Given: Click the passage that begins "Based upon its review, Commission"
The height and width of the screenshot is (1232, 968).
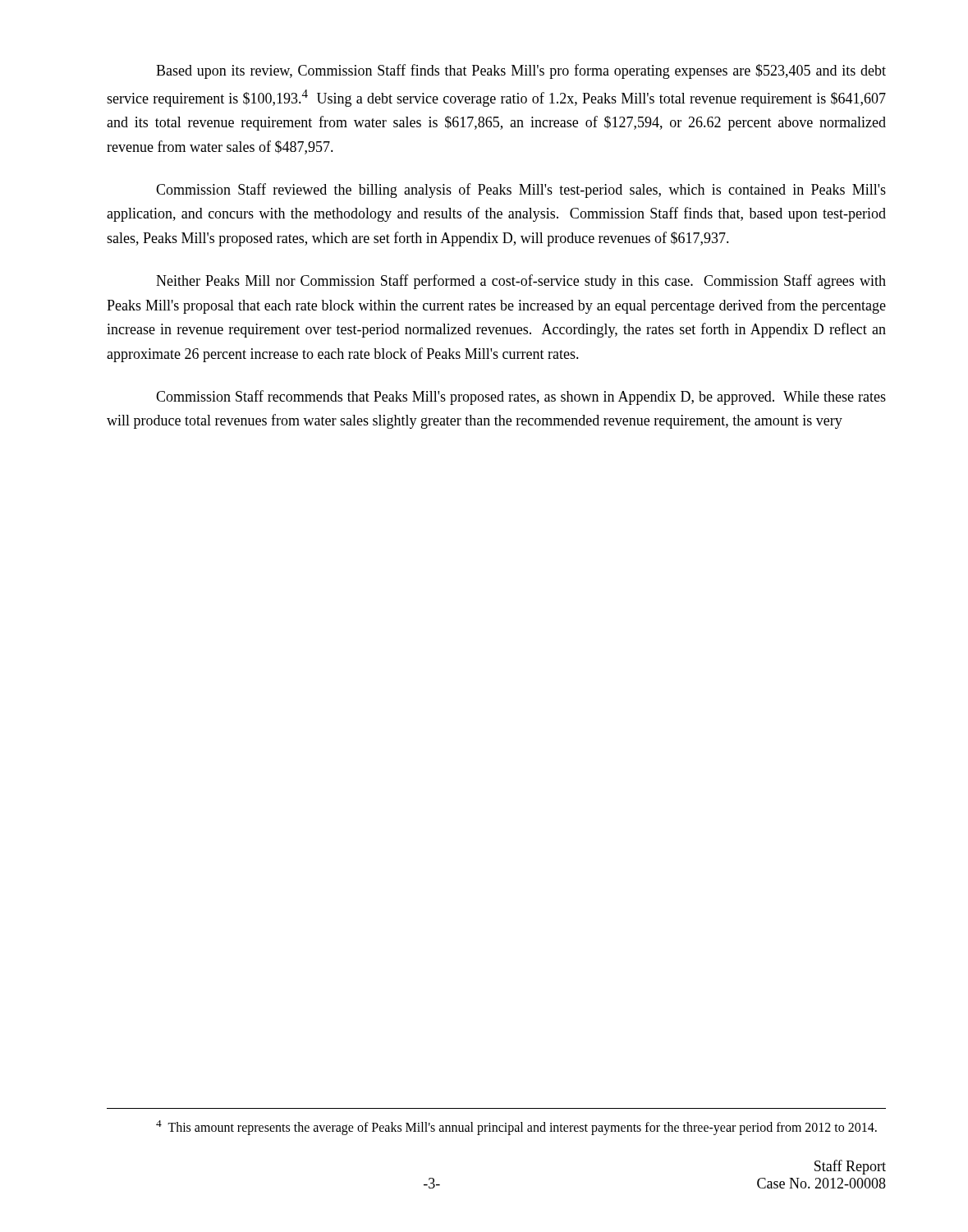Looking at the screenshot, I should click(x=496, y=109).
